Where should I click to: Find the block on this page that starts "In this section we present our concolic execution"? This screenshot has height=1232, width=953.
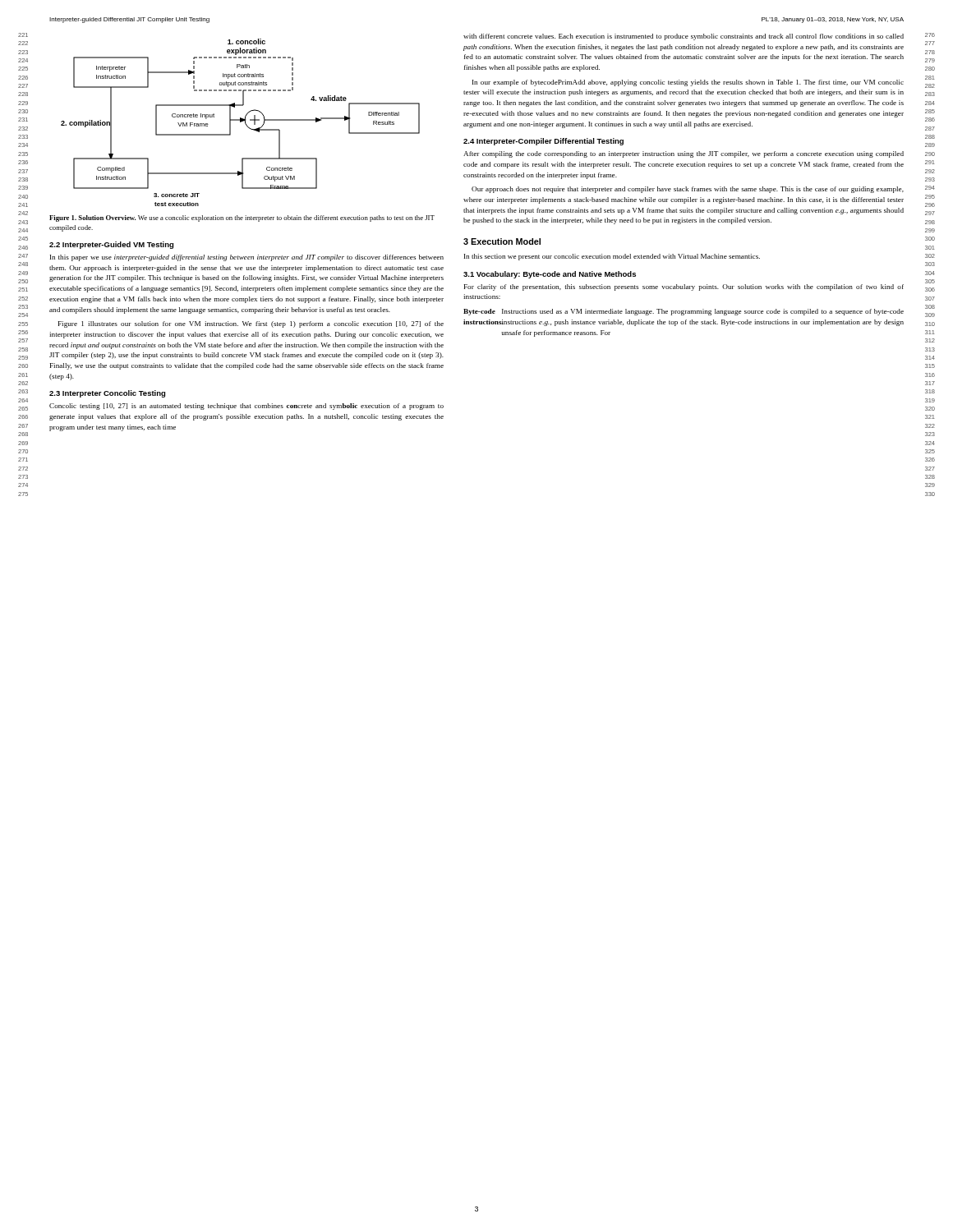click(684, 257)
